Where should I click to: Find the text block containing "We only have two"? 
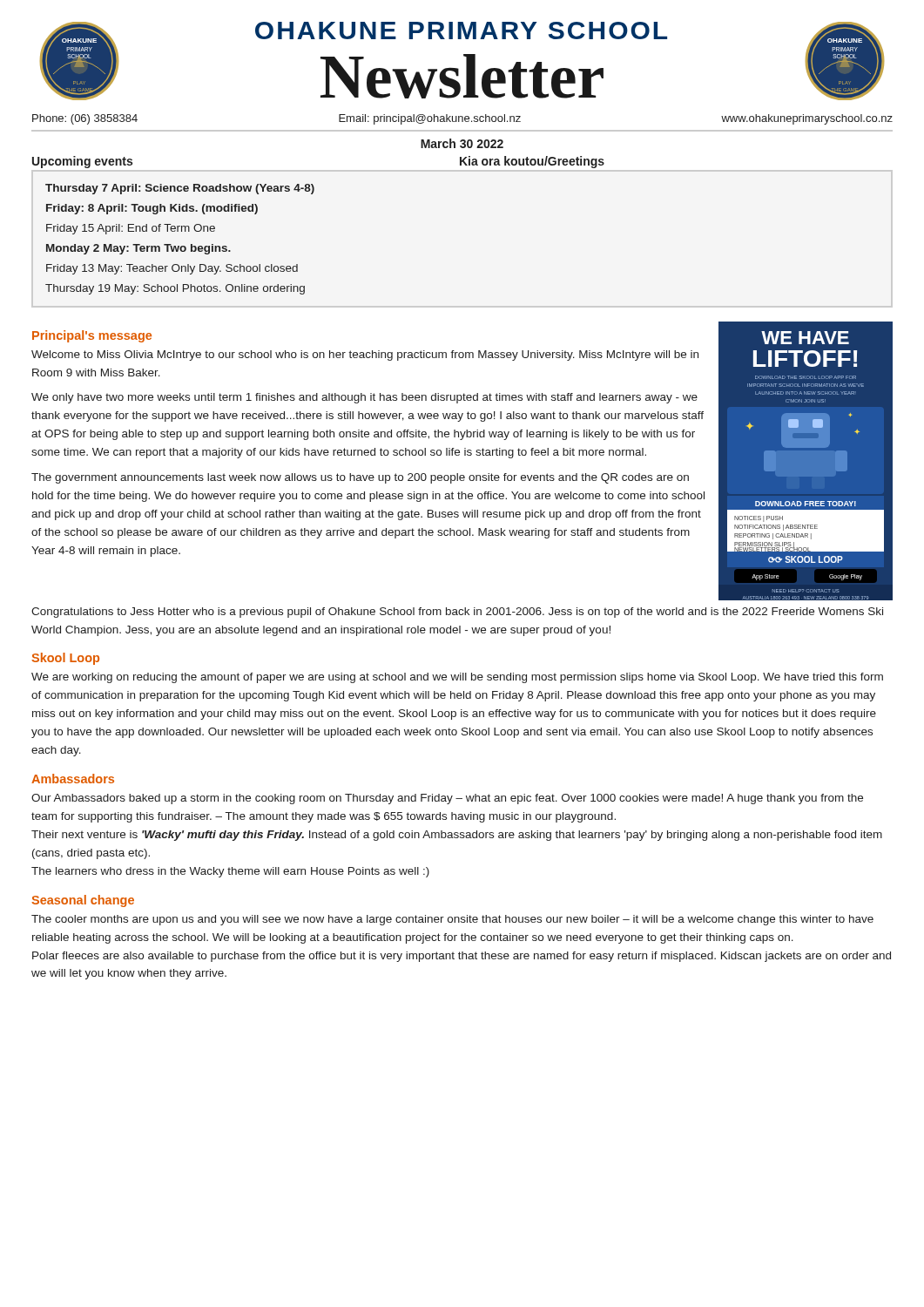pos(367,425)
